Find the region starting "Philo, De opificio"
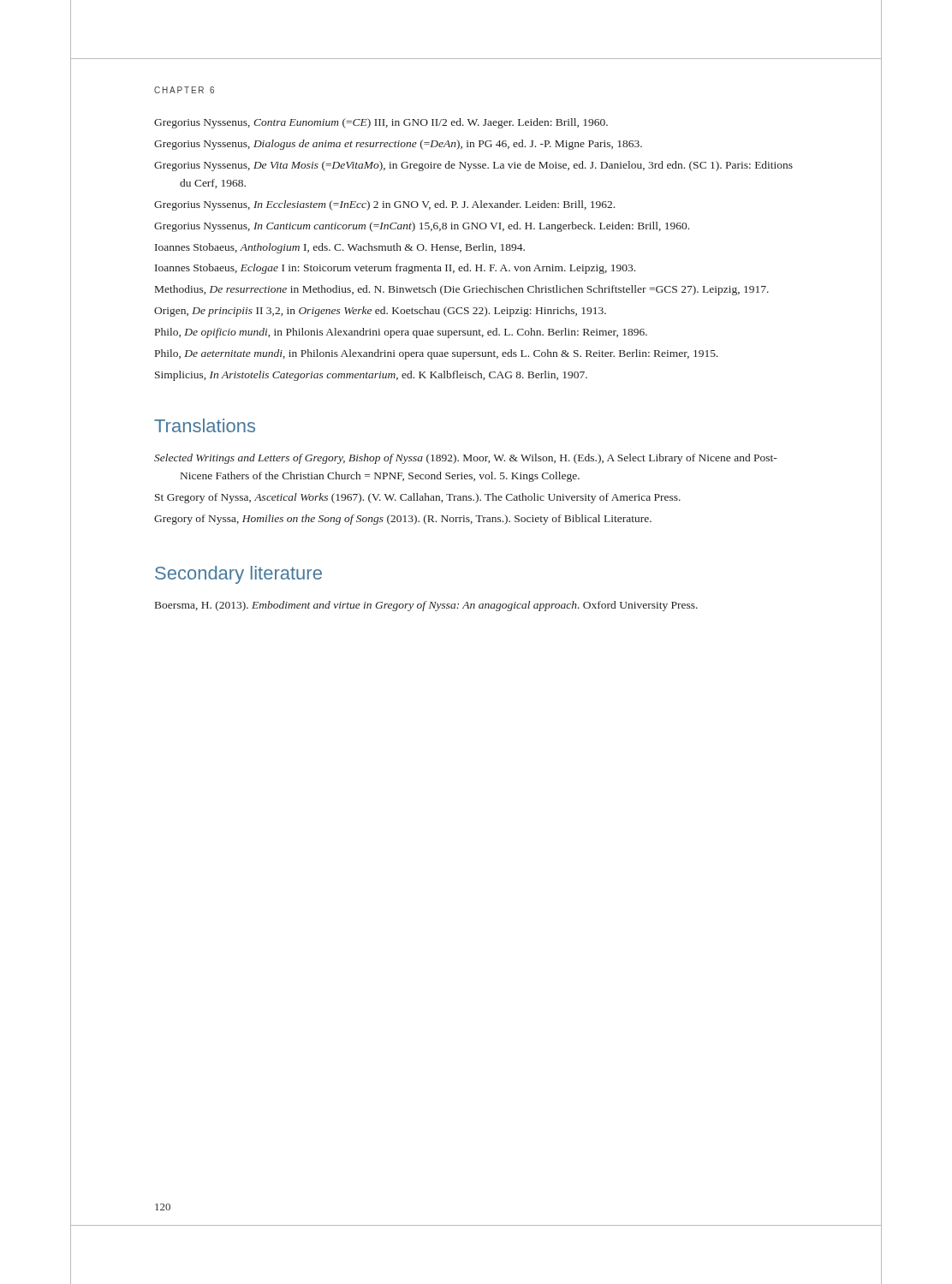The image size is (952, 1284). point(401,332)
